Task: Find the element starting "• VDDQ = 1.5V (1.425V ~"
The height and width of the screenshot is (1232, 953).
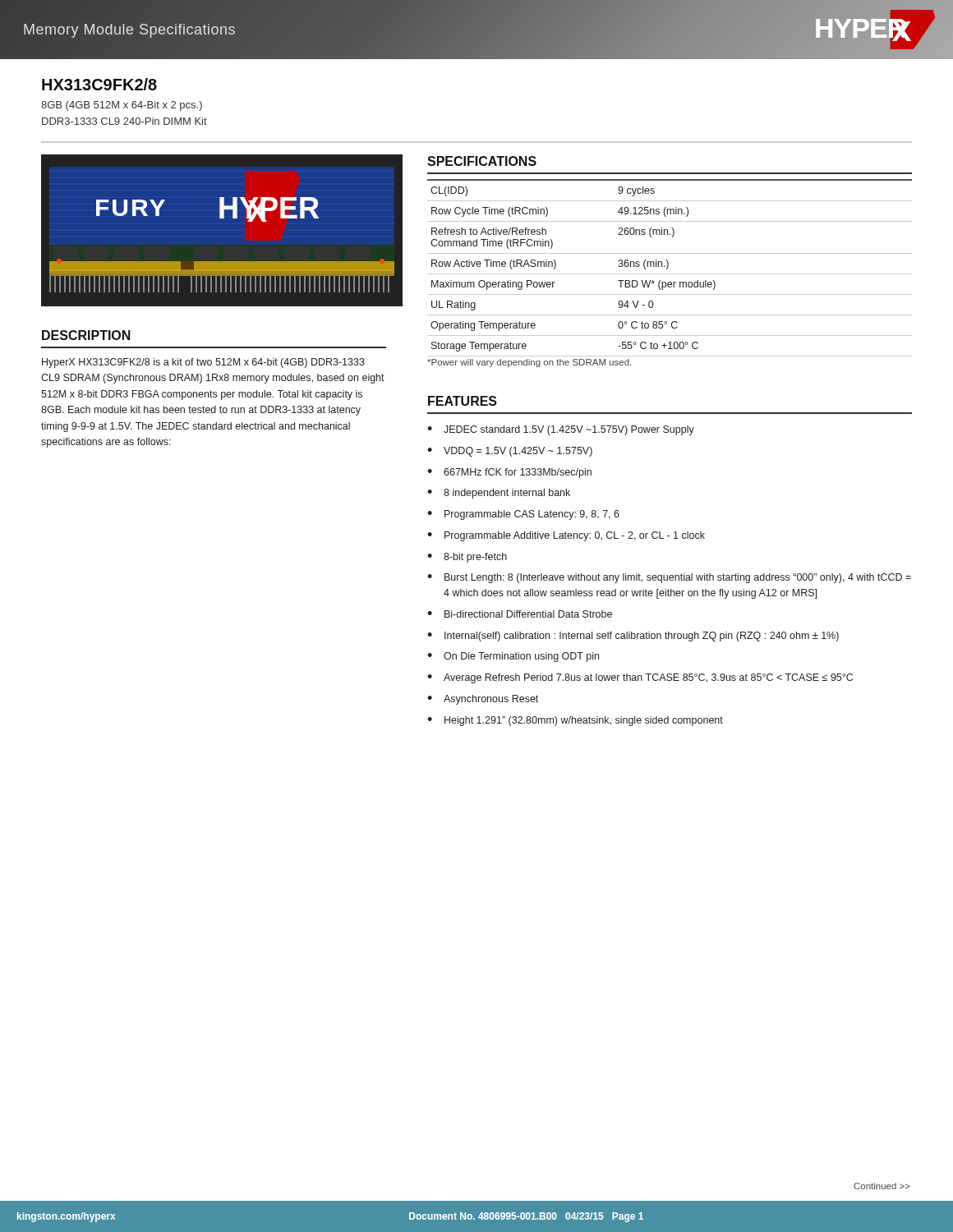Action: pyautogui.click(x=510, y=452)
